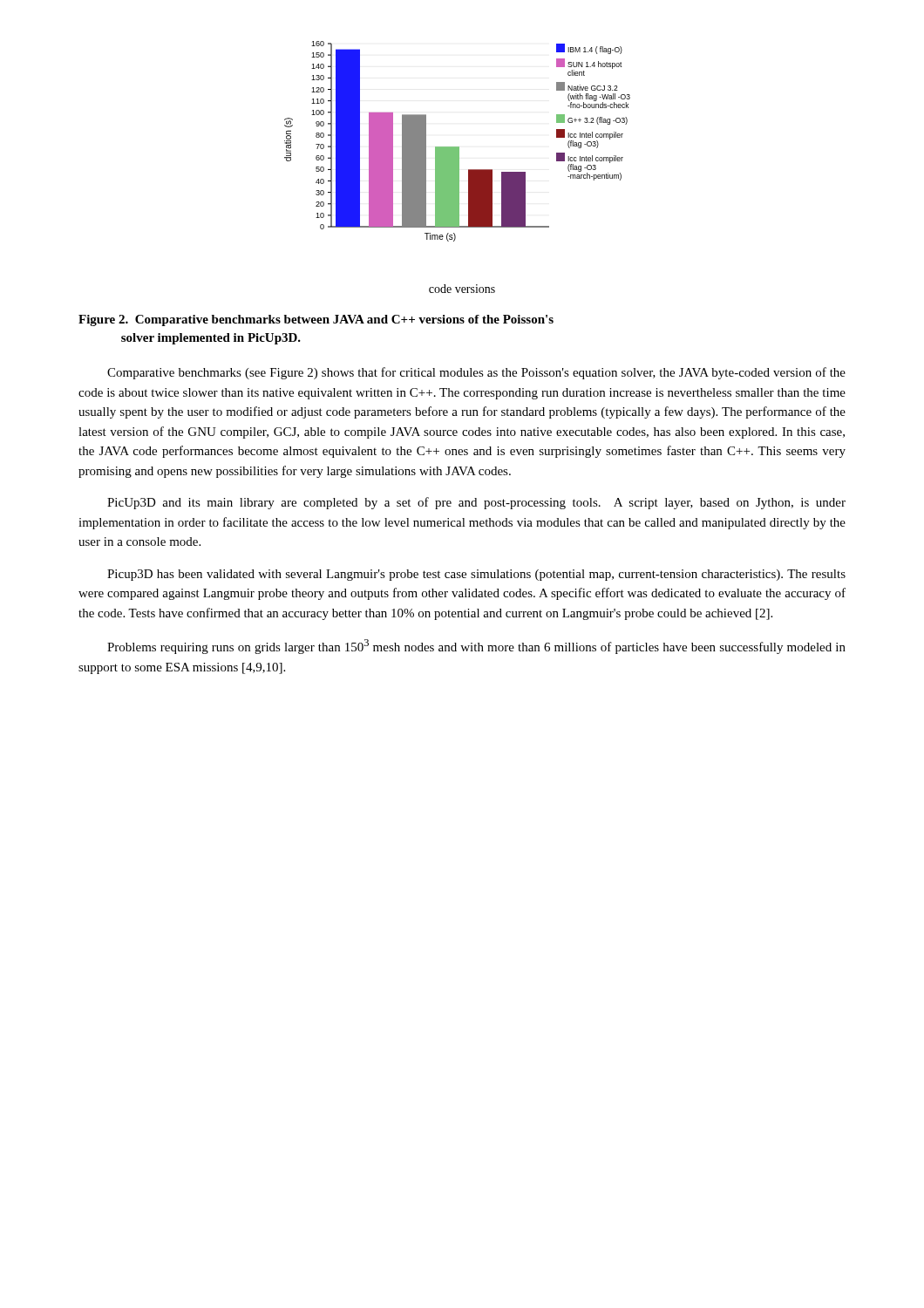Select the bar chart
This screenshot has width=924, height=1308.
462,157
